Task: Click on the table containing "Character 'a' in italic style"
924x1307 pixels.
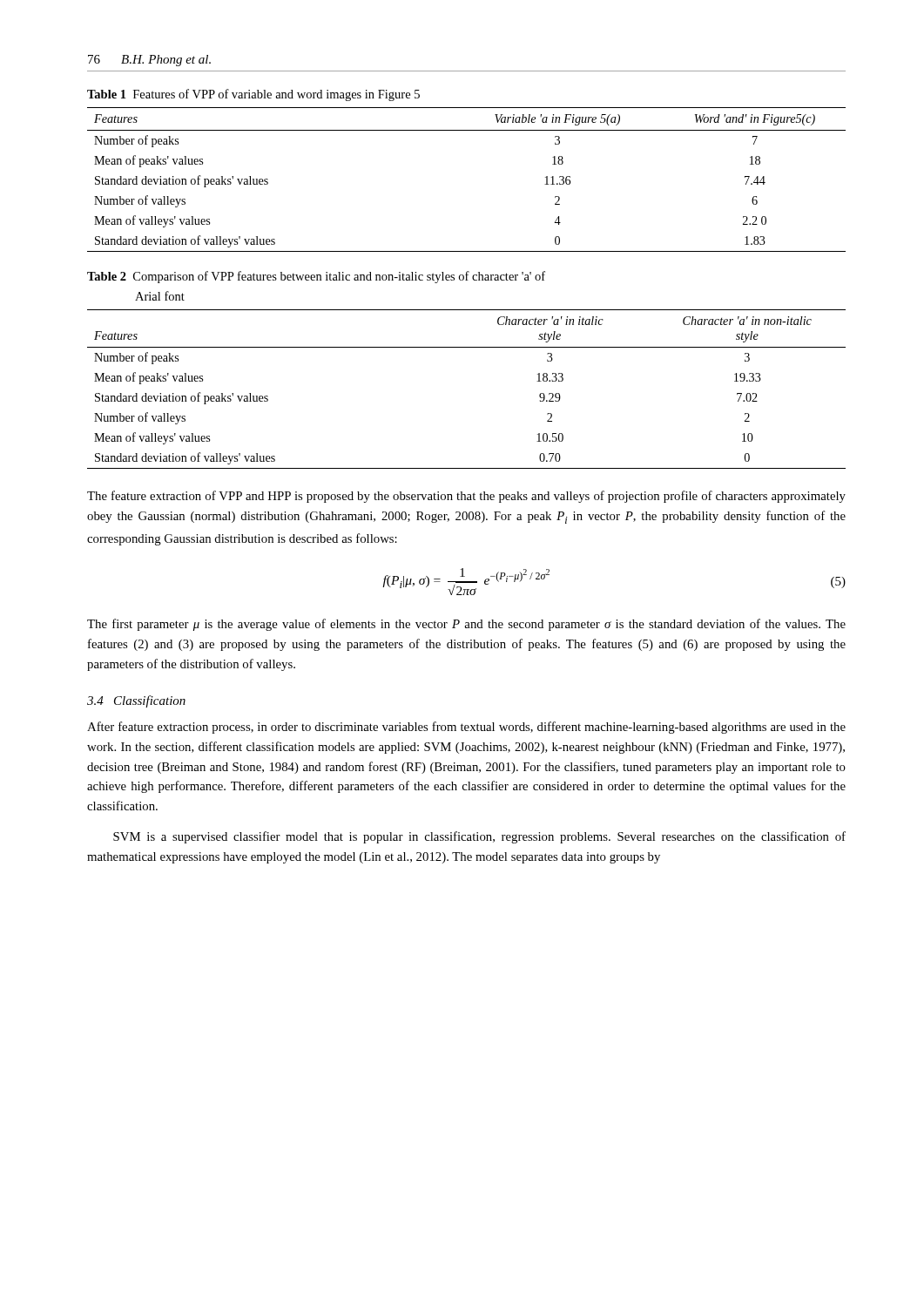Action: (466, 389)
